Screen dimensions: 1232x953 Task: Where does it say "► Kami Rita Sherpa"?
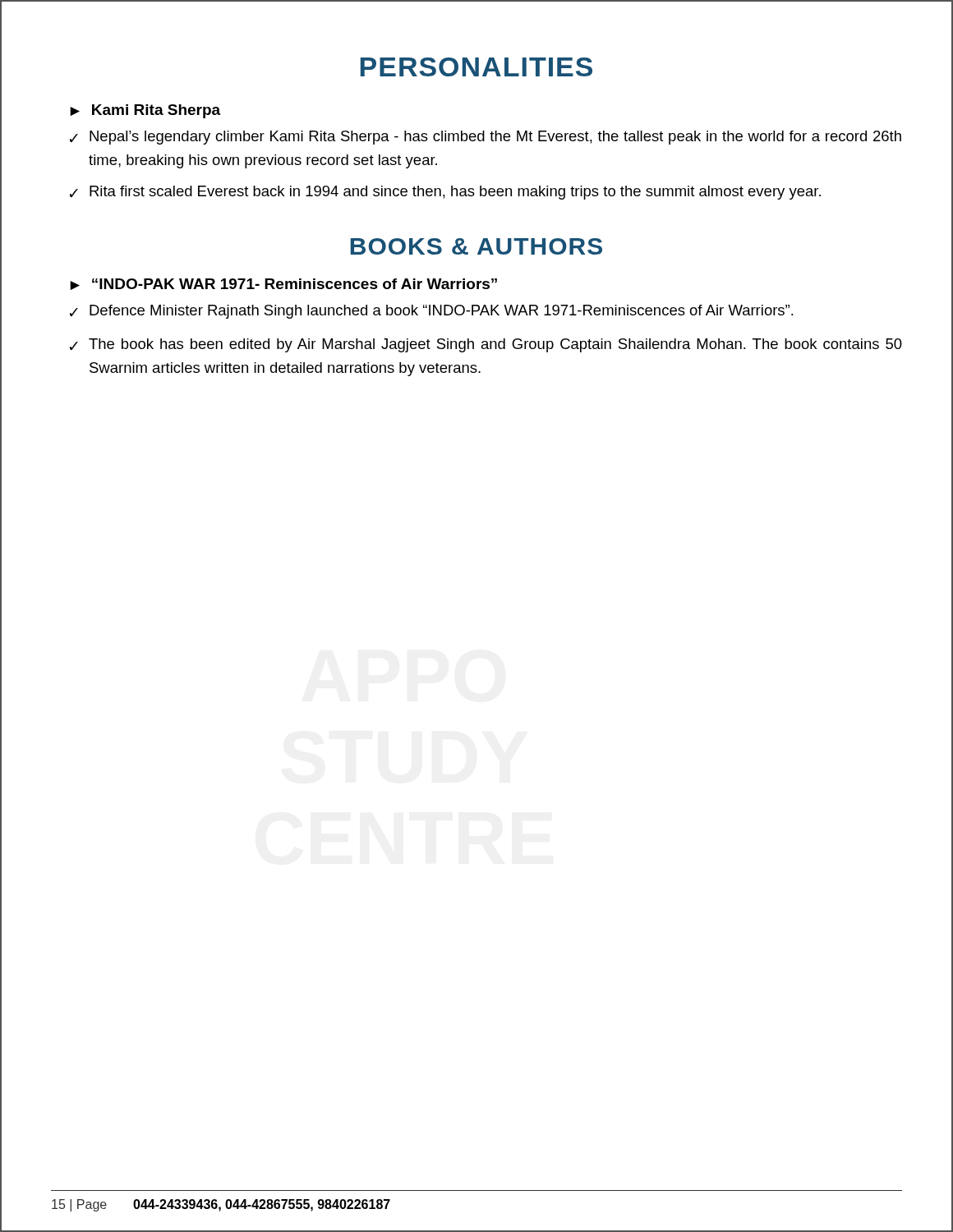pyautogui.click(x=144, y=110)
